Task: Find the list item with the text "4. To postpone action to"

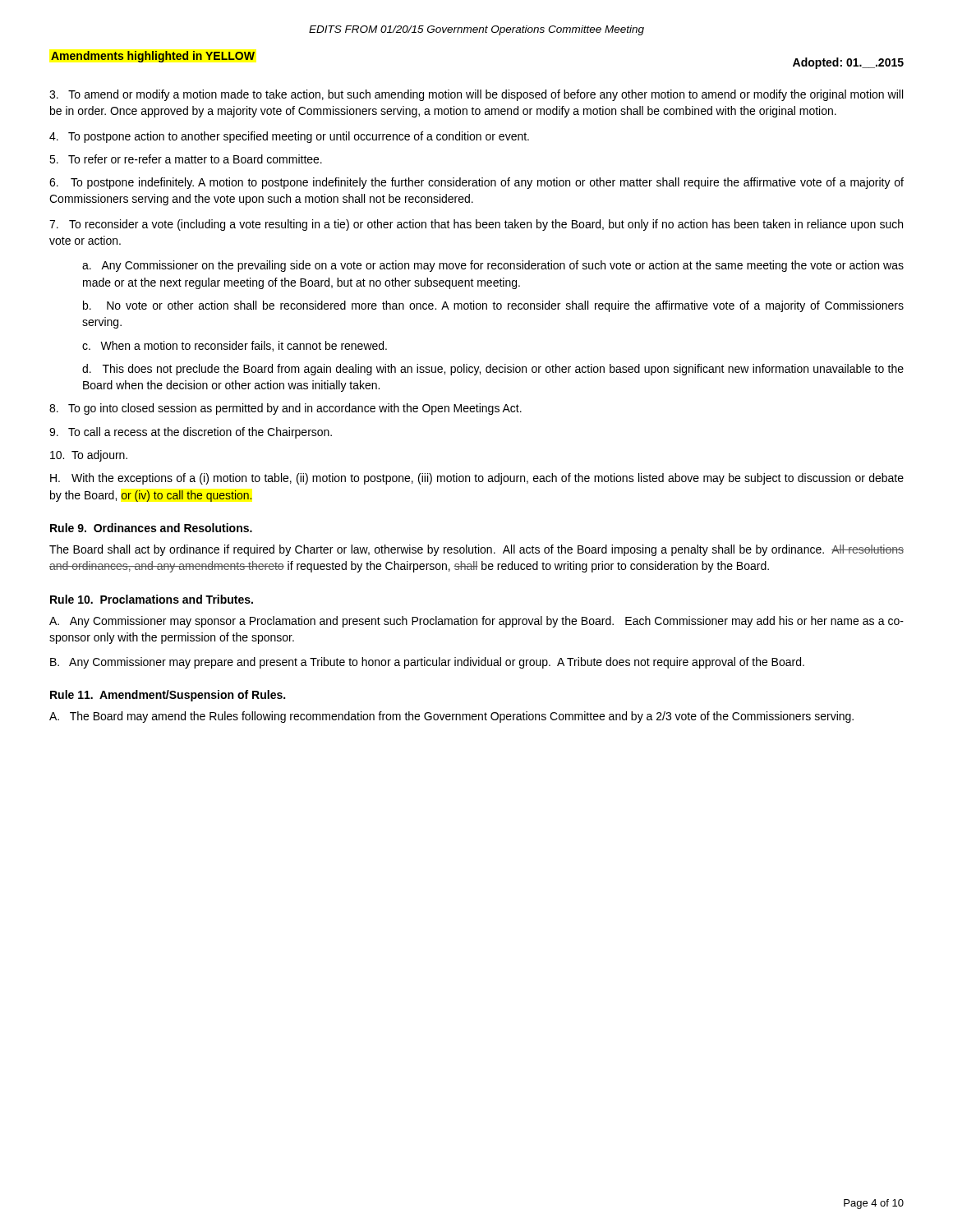Action: (290, 136)
